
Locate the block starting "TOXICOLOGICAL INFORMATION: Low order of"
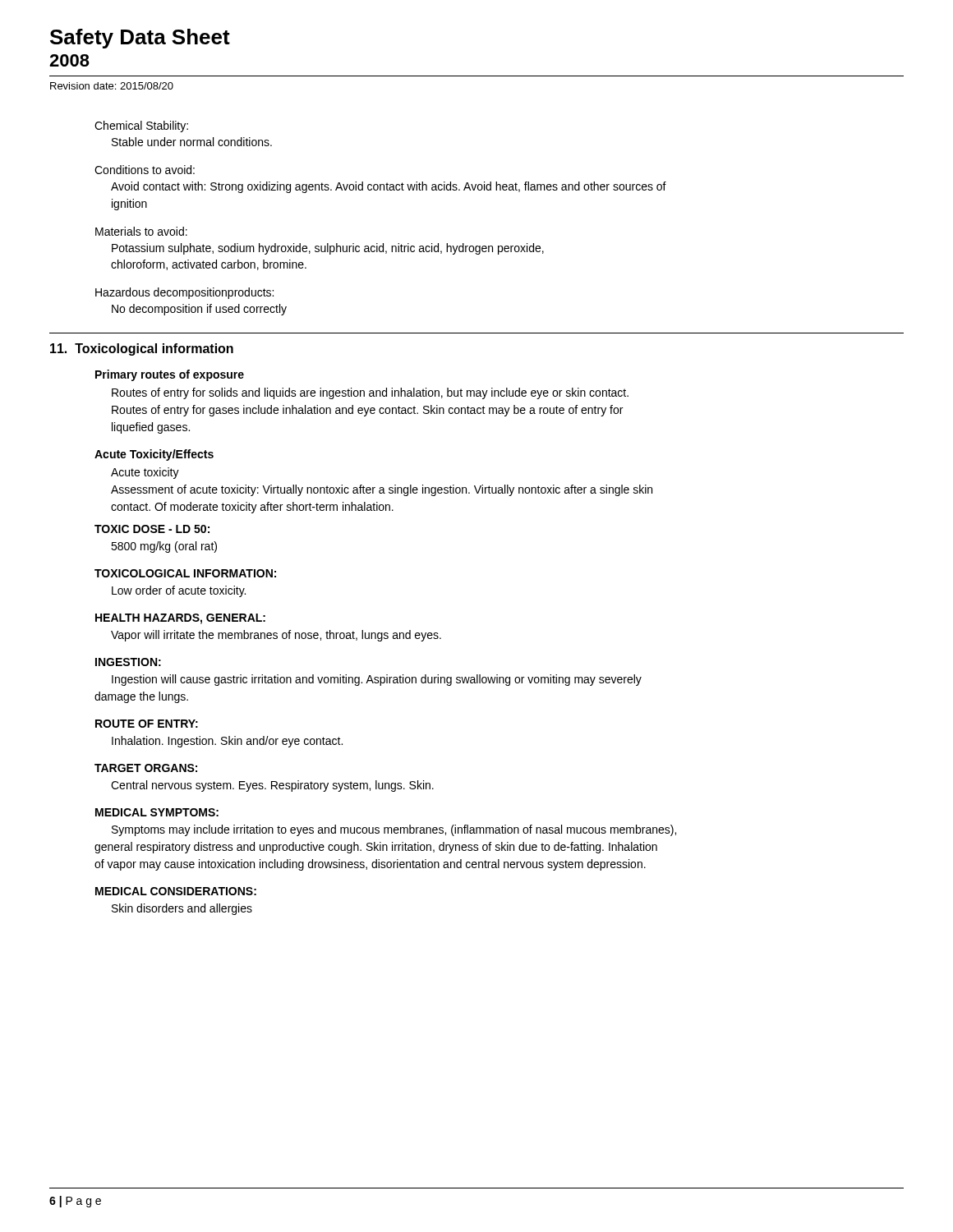pyautogui.click(x=186, y=582)
